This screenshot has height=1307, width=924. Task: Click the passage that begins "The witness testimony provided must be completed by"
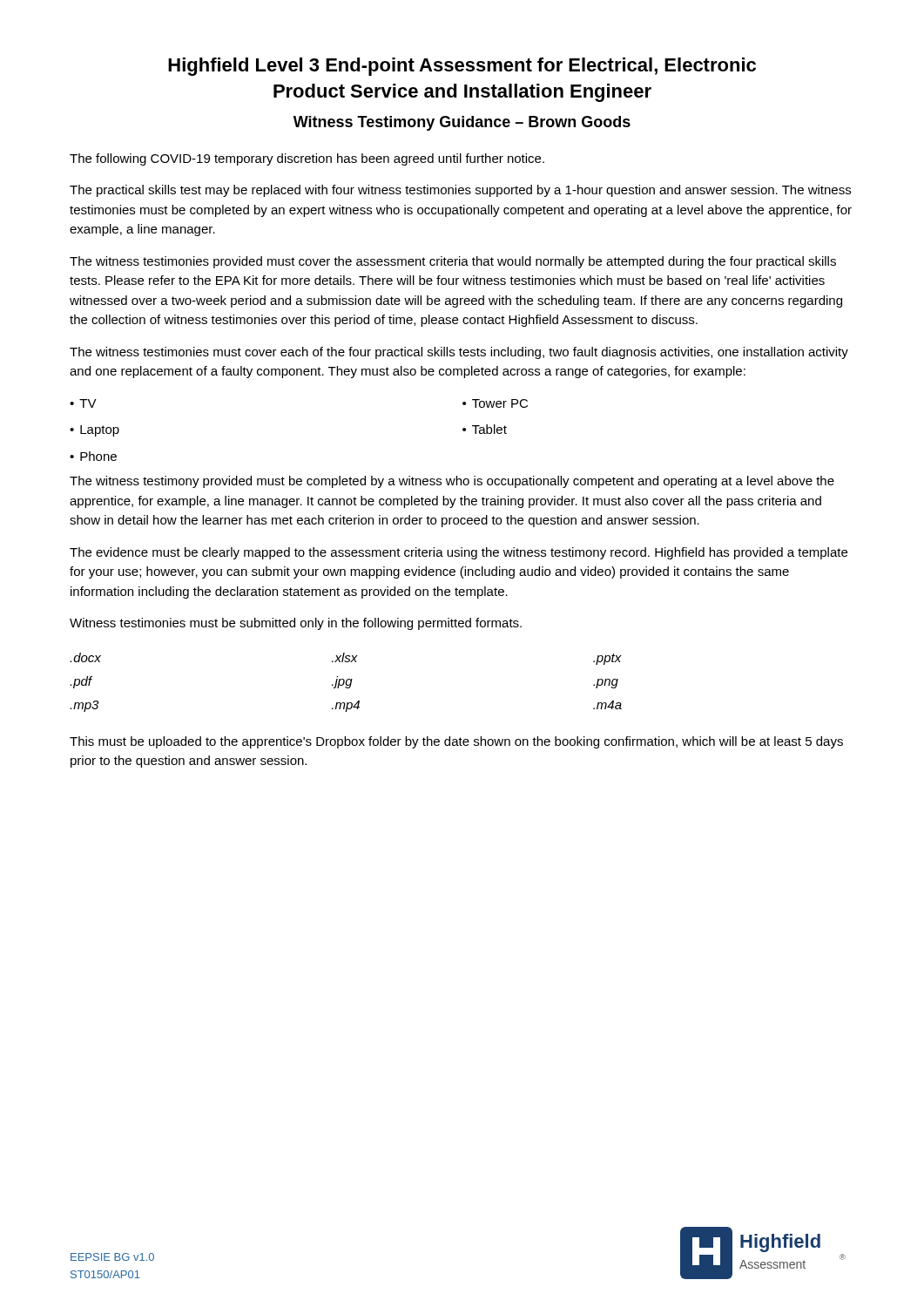(462, 501)
